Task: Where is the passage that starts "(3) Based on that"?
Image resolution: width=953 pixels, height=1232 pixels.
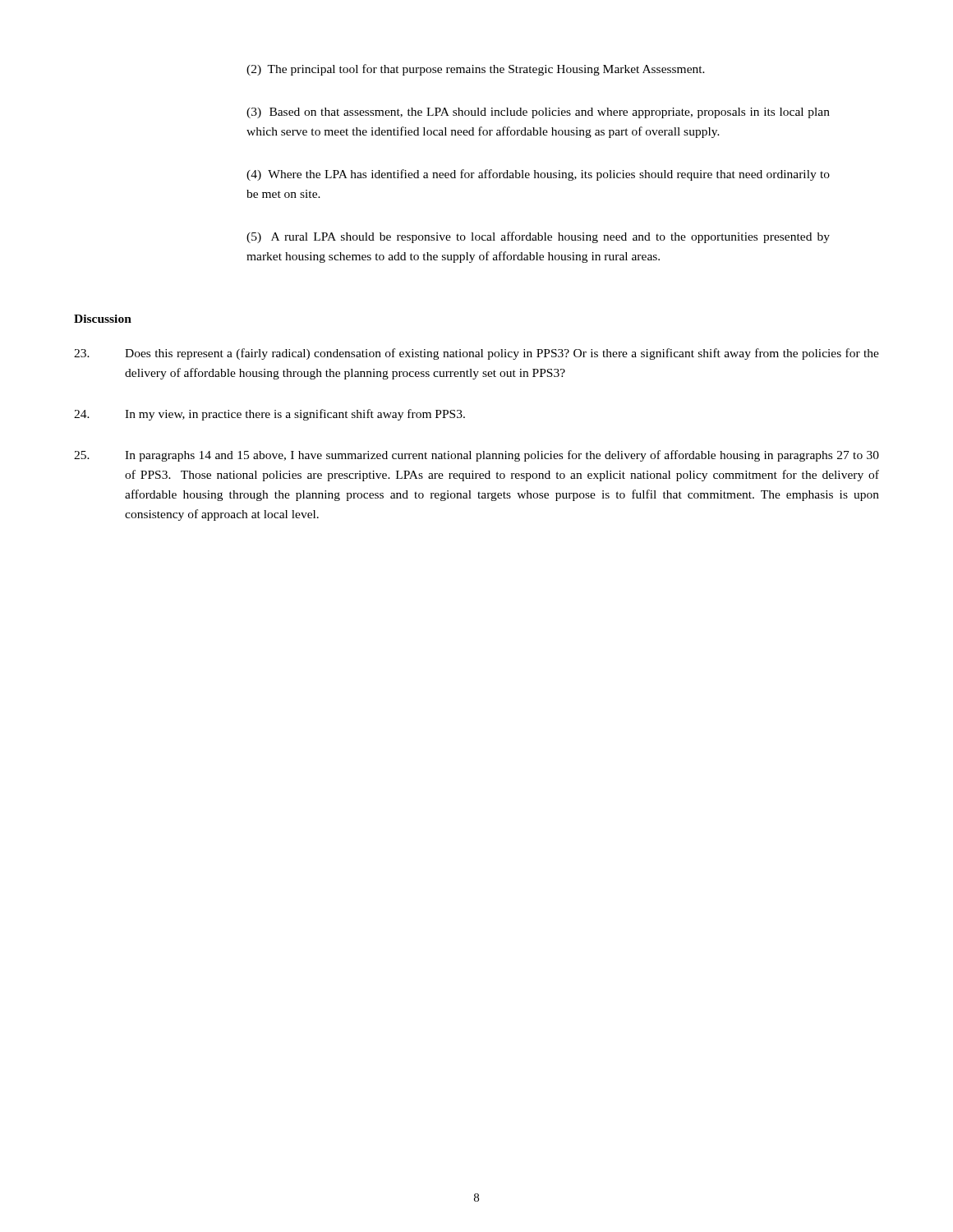Action: pos(538,122)
